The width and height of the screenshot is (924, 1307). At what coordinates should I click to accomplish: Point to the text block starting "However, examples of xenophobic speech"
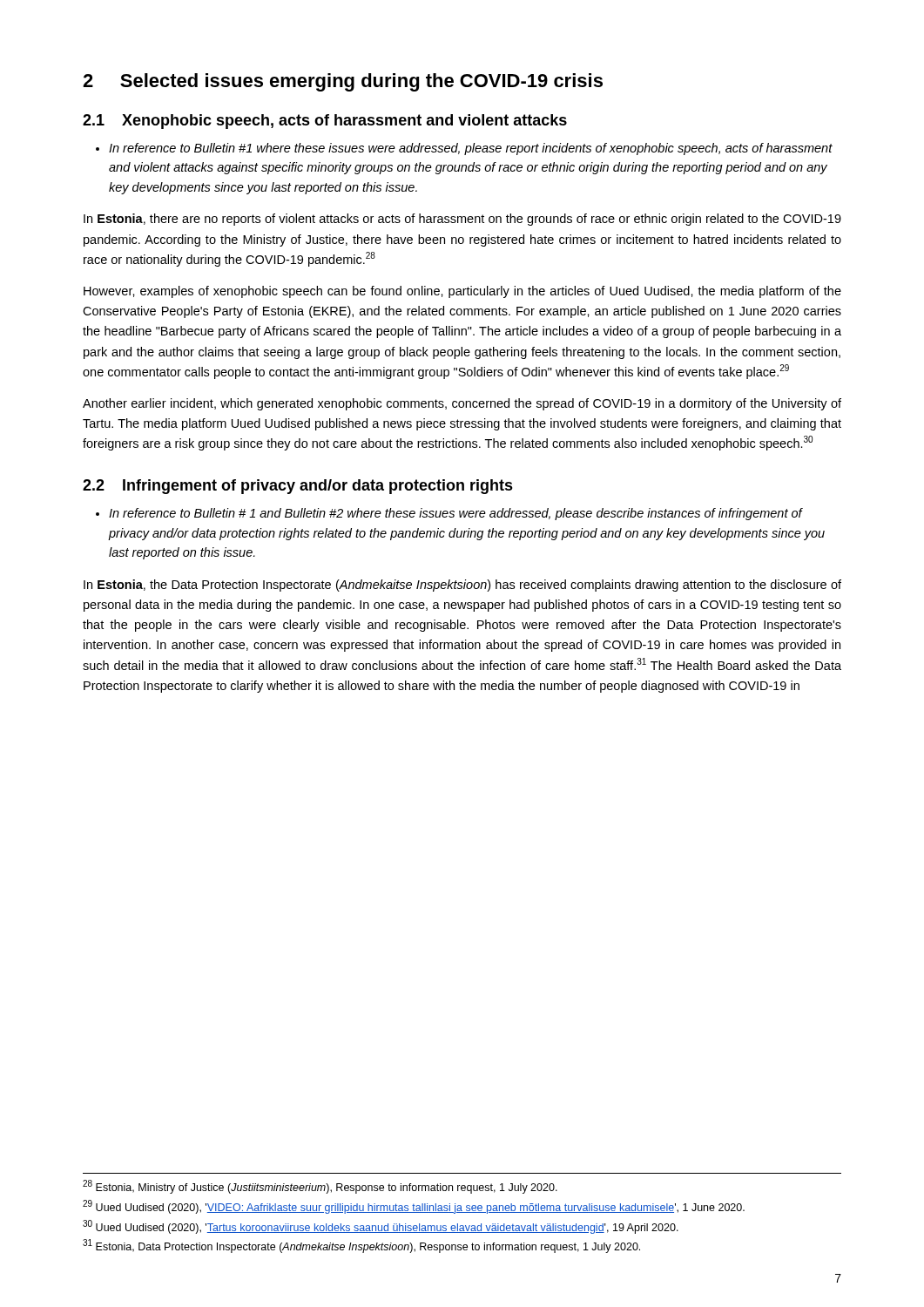(x=462, y=332)
